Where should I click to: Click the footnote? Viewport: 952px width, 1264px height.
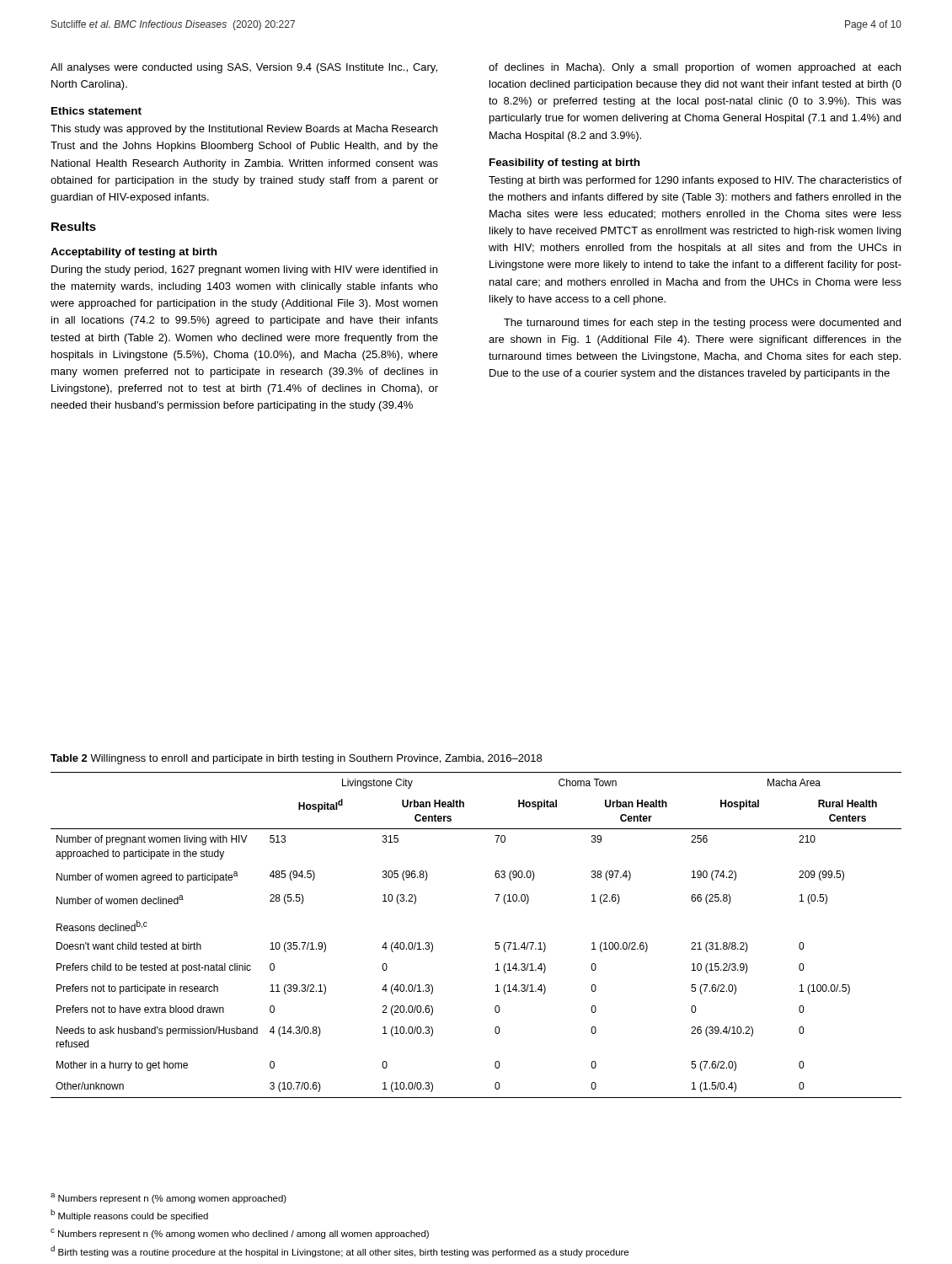[x=340, y=1223]
